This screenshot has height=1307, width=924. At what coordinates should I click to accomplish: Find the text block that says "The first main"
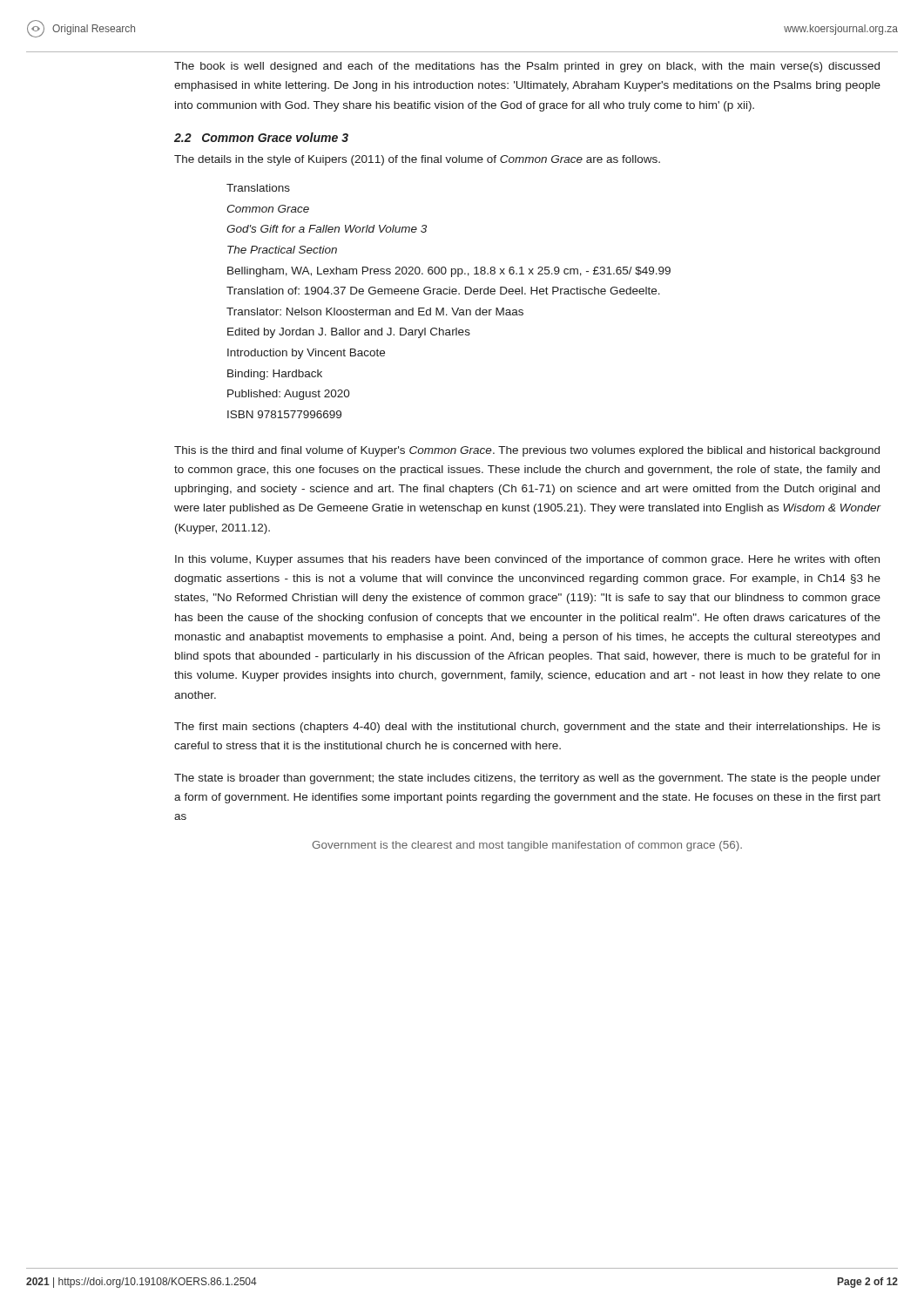click(527, 736)
